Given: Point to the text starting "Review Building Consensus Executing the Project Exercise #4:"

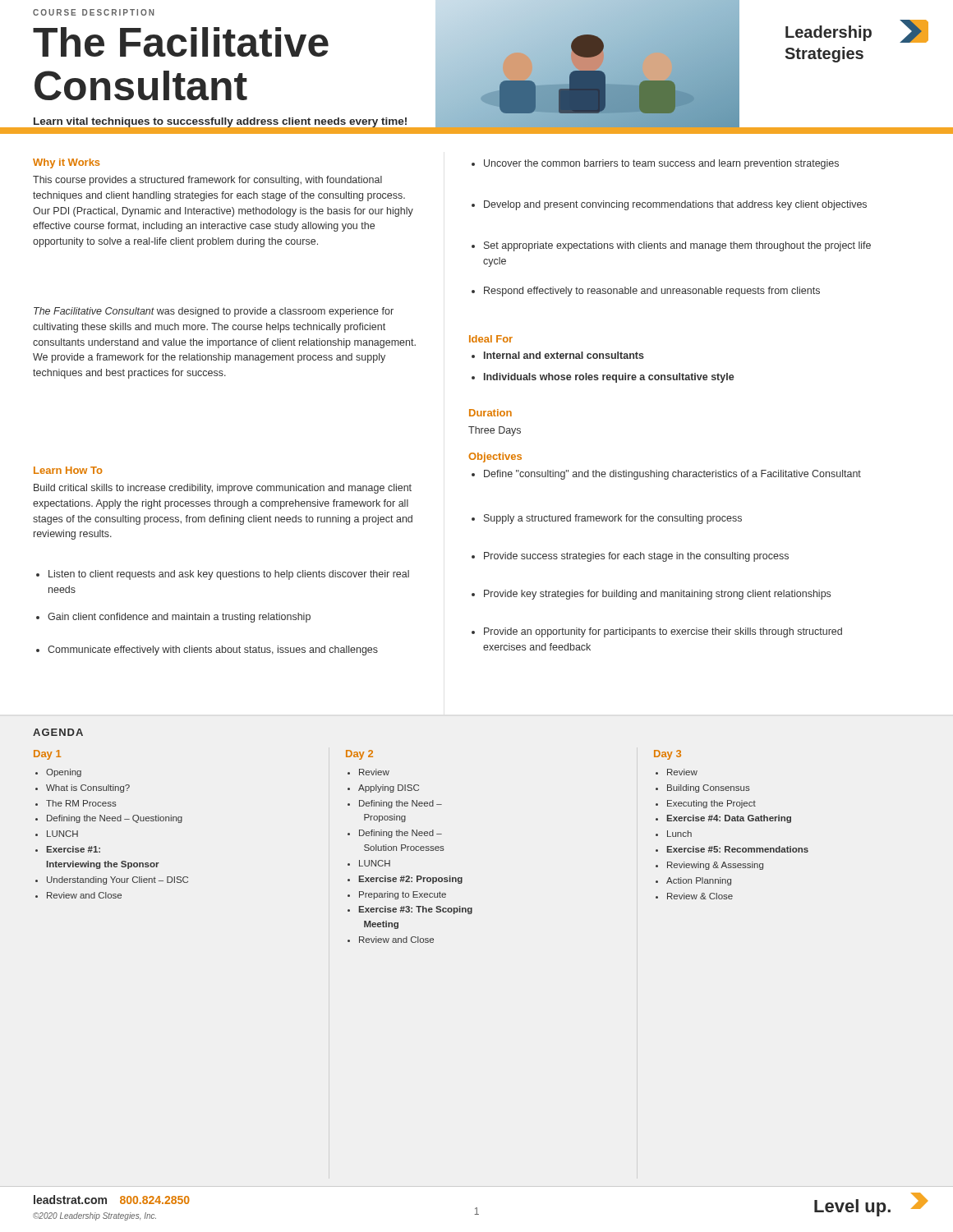Looking at the screenshot, I should tap(780, 835).
